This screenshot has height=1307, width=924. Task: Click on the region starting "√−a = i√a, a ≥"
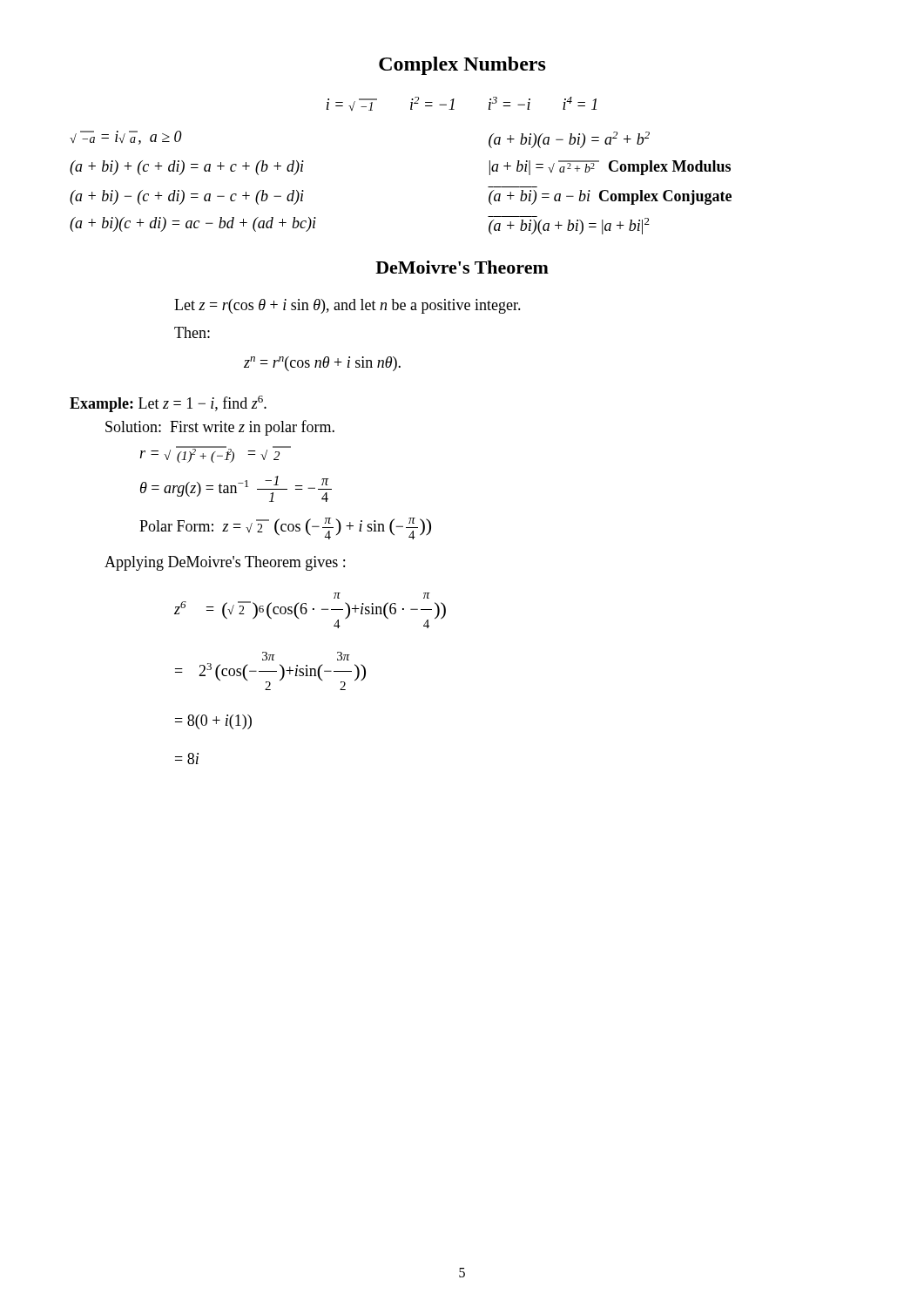[126, 138]
